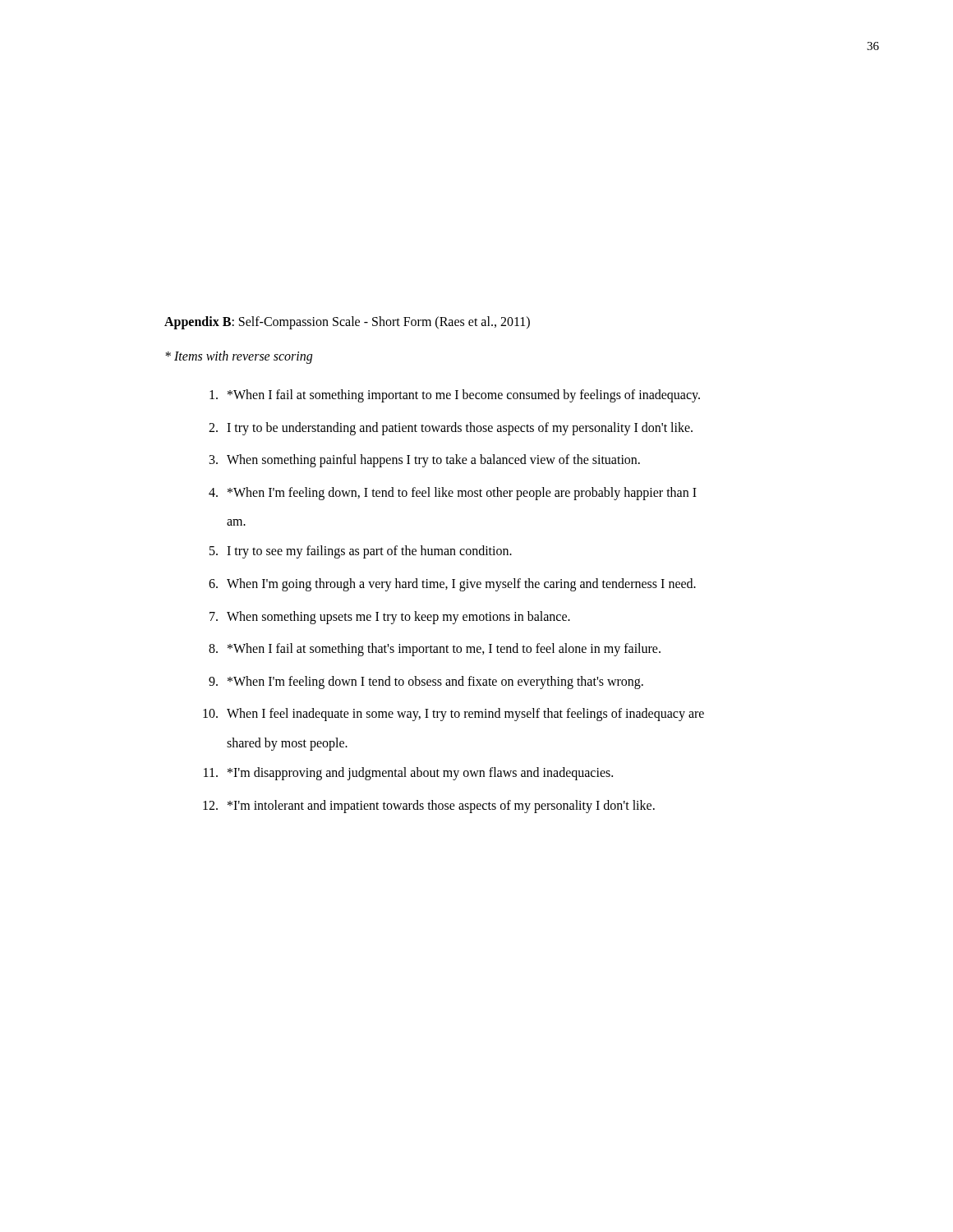Select the list item containing "10. When I"
The width and height of the screenshot is (953, 1232).
pos(522,714)
